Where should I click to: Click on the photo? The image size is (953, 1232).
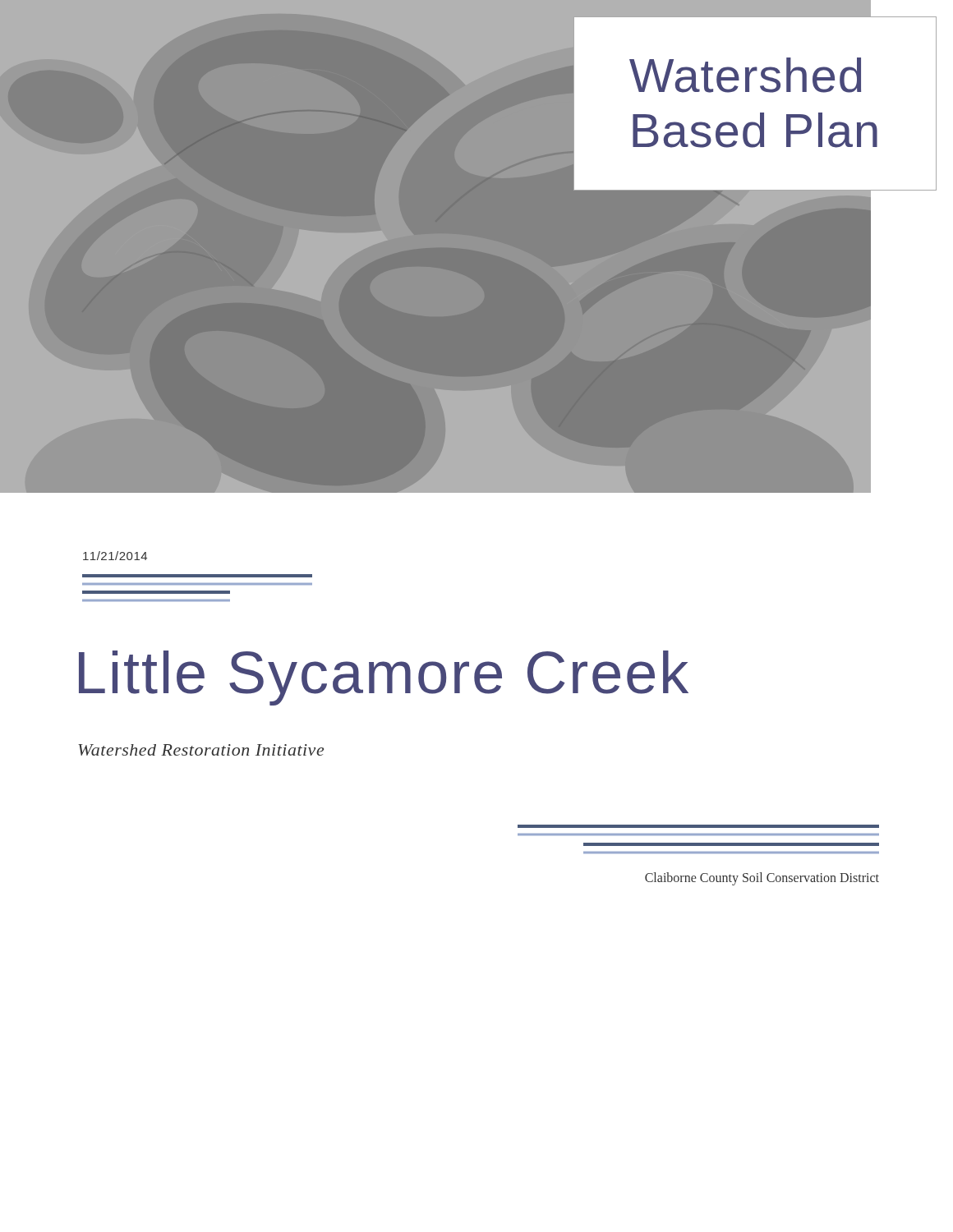(435, 246)
